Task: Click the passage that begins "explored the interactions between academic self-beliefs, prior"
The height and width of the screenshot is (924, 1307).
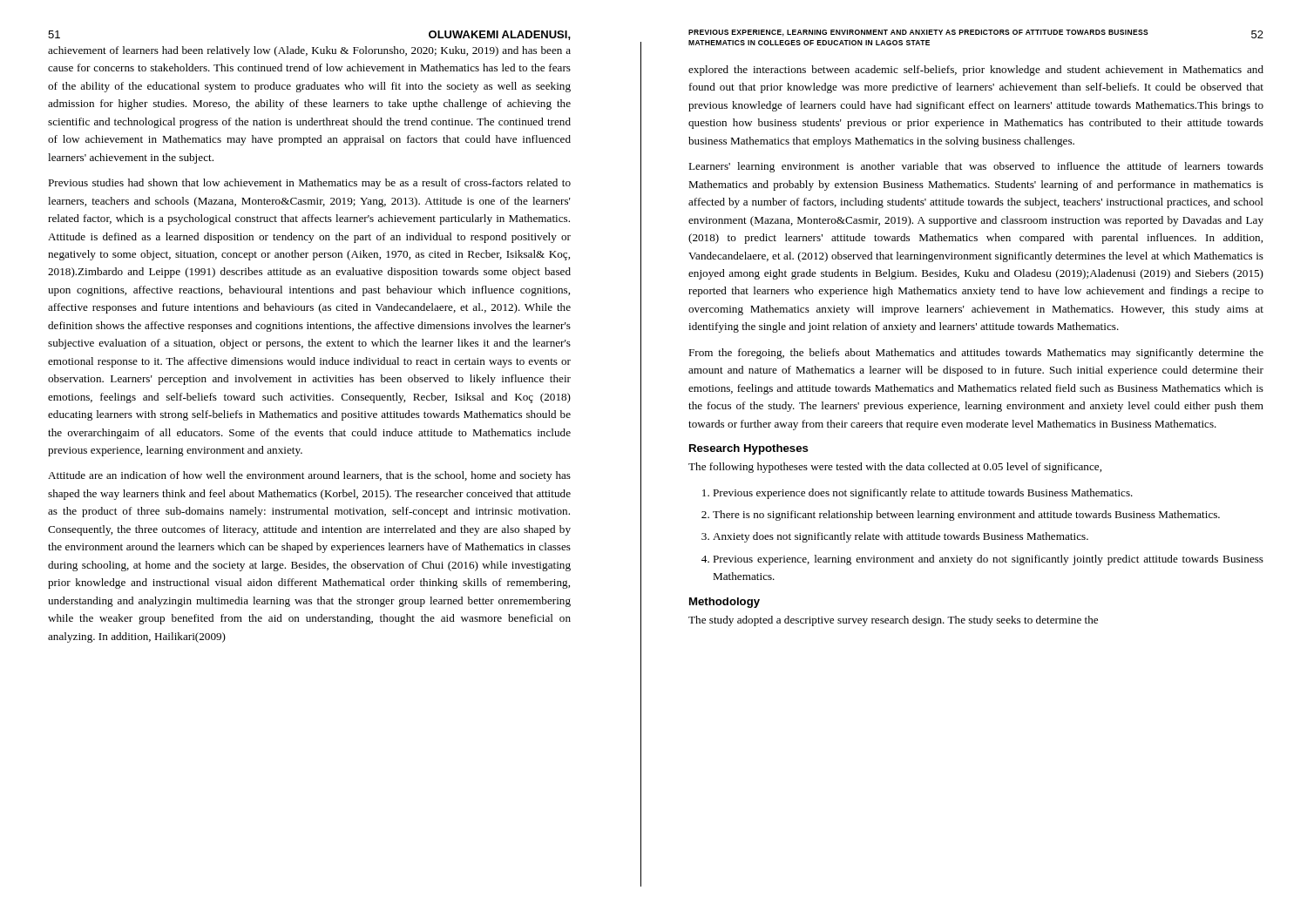Action: [x=976, y=106]
